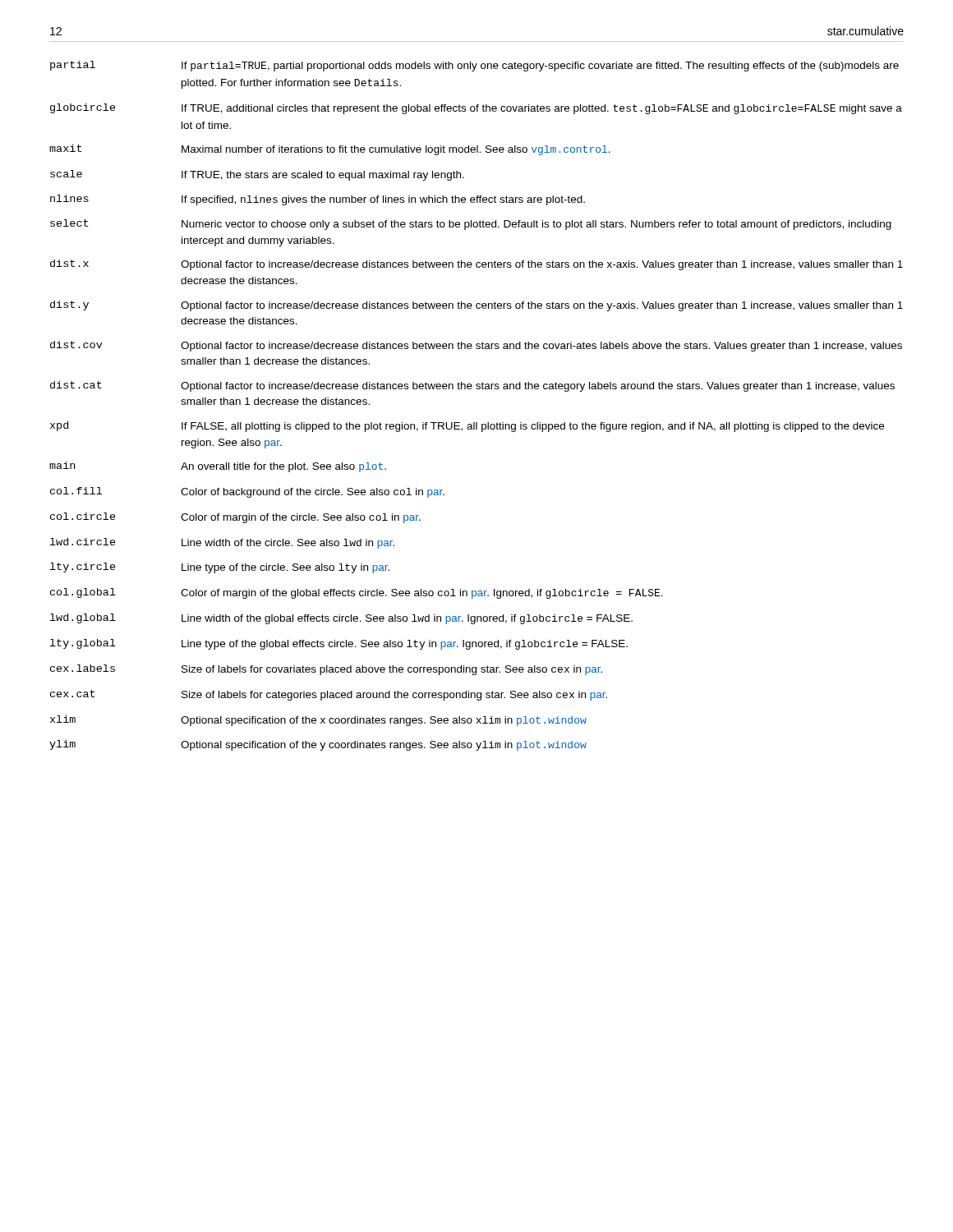Find the block on this page that starts "dist.x Optional factor"

click(476, 273)
